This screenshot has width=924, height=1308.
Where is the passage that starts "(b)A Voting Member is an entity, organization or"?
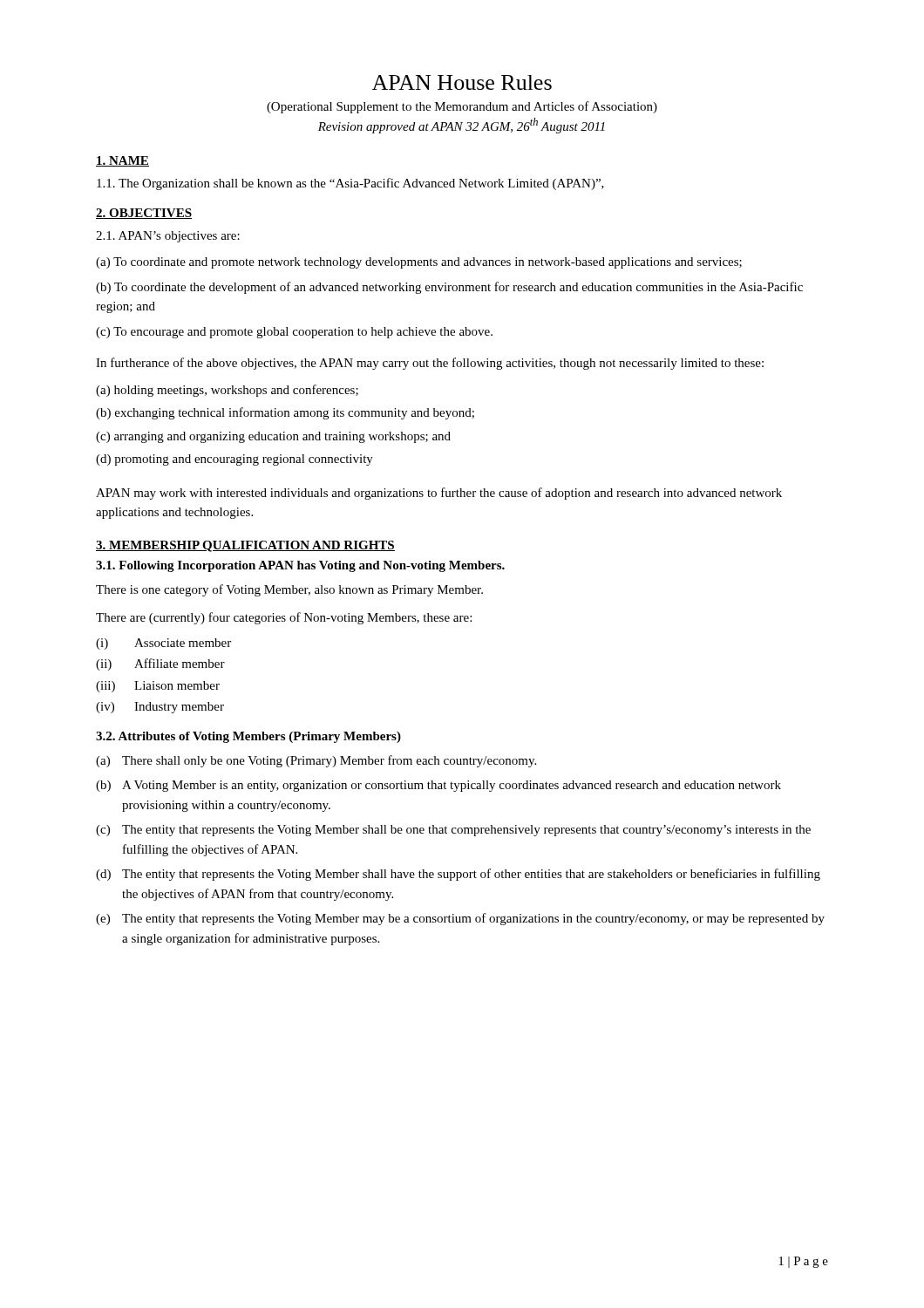click(x=462, y=795)
